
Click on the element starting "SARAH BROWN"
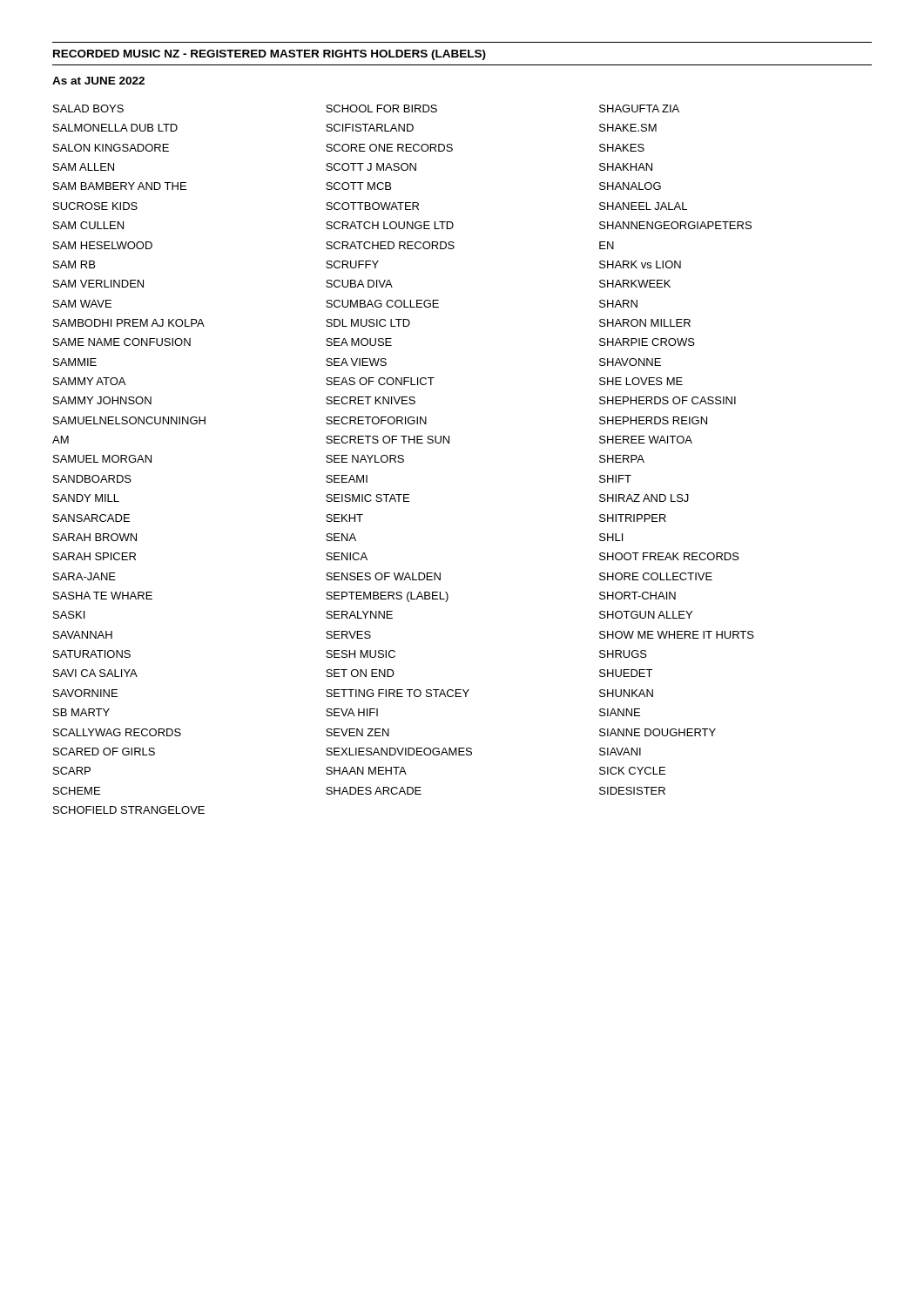[x=95, y=537]
